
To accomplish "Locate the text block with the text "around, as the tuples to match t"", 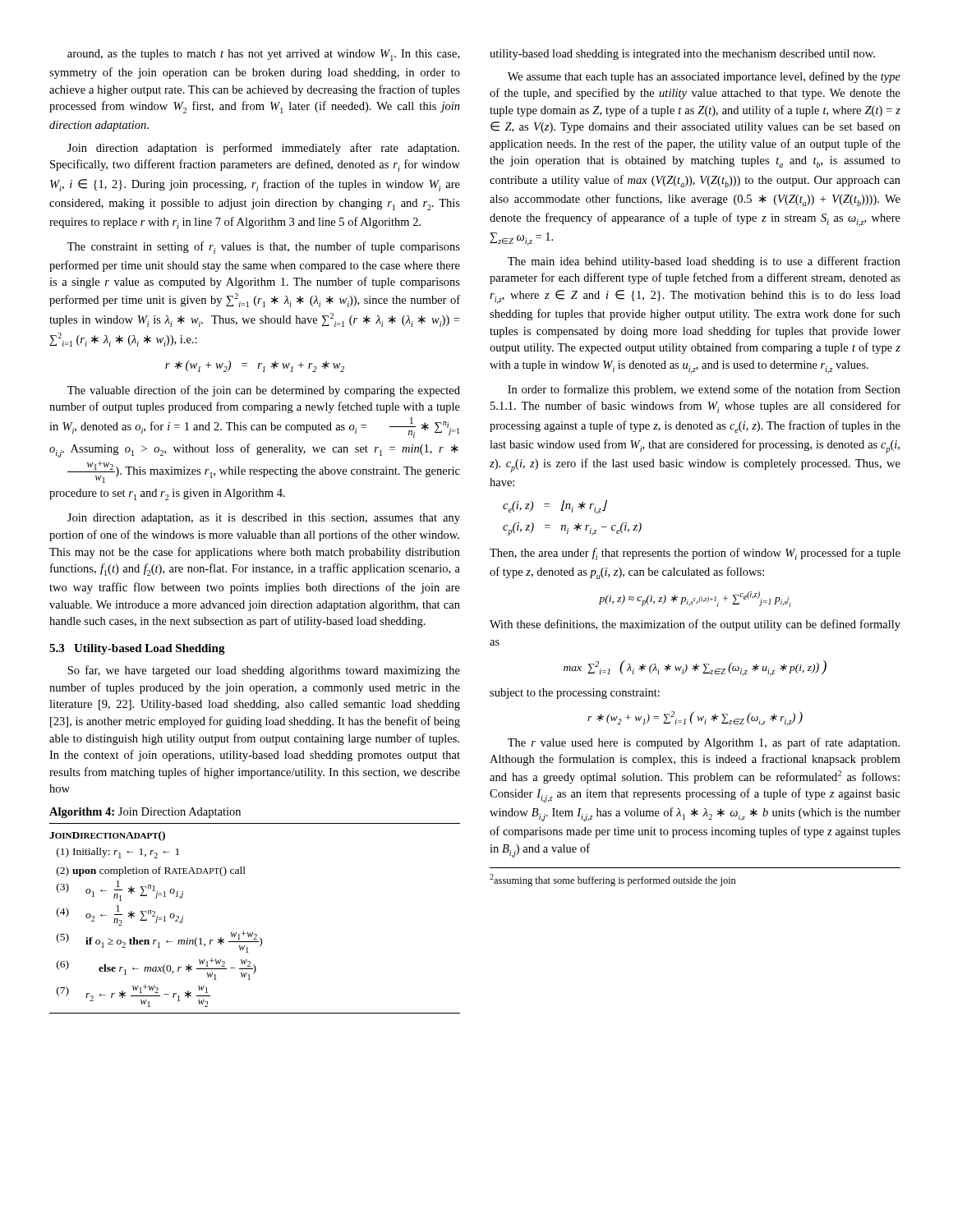I will pyautogui.click(x=255, y=90).
